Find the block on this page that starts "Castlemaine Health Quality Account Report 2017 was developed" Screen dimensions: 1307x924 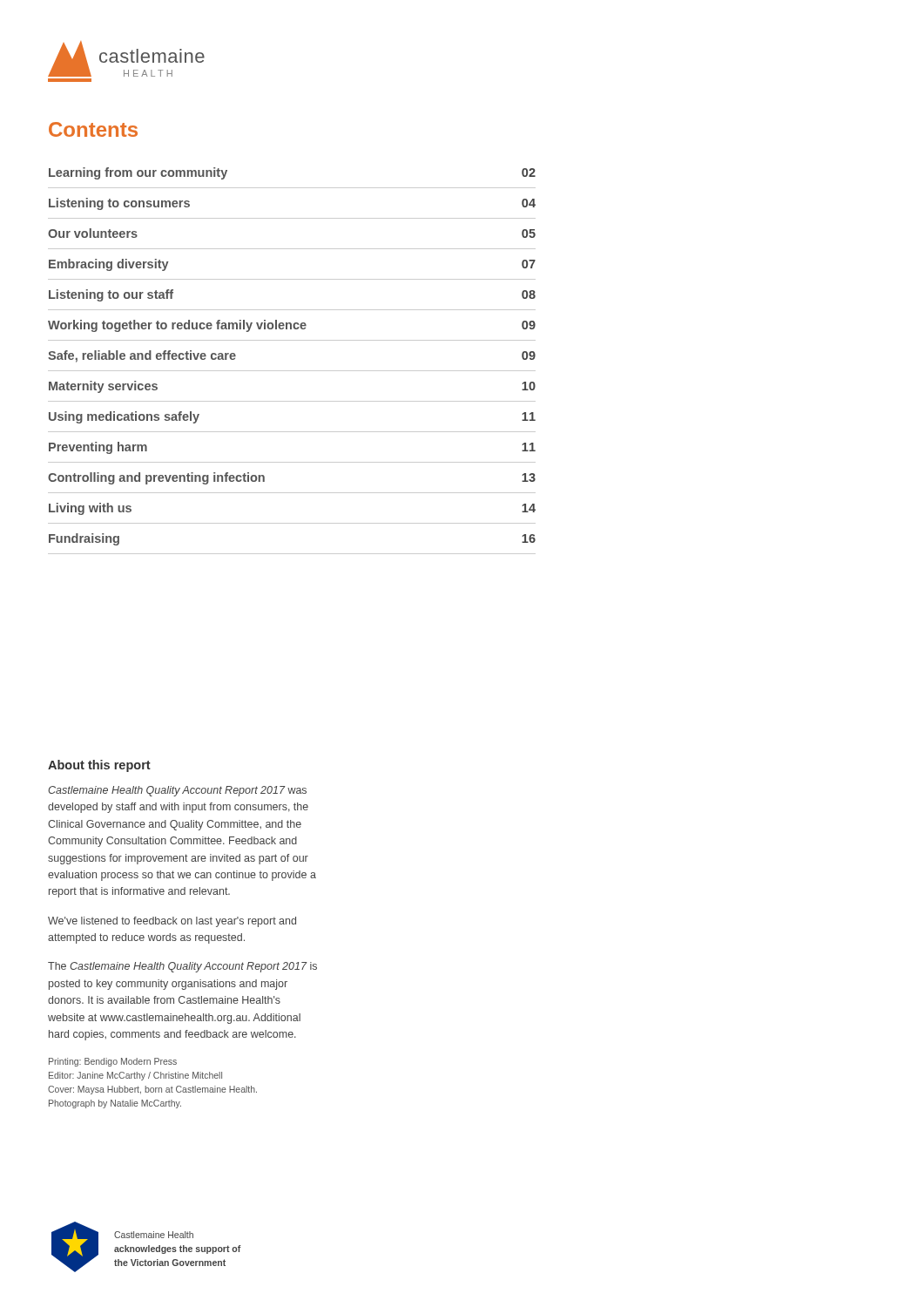pyautogui.click(x=182, y=841)
